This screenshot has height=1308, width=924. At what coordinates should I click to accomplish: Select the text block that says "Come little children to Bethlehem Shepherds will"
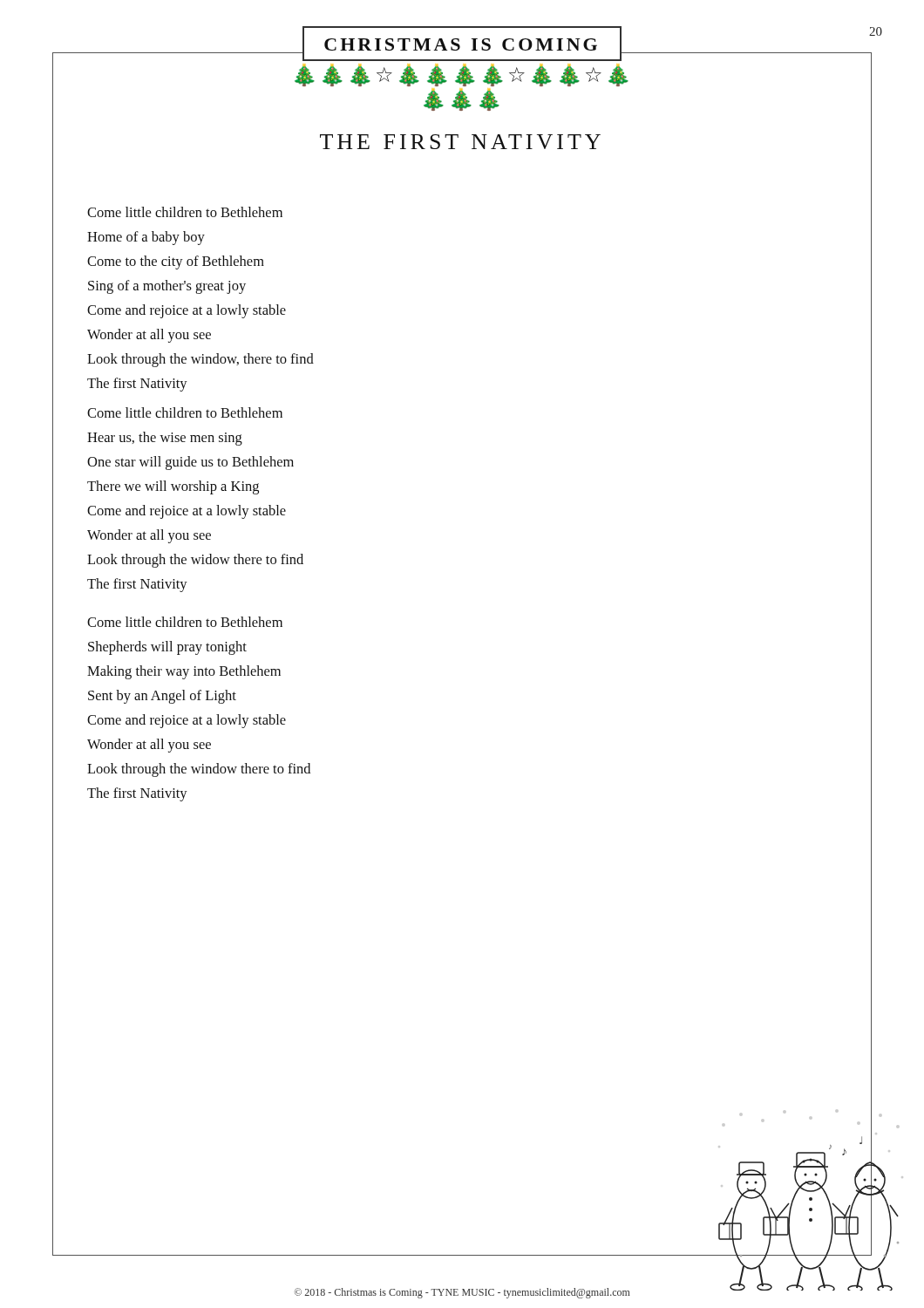point(199,708)
